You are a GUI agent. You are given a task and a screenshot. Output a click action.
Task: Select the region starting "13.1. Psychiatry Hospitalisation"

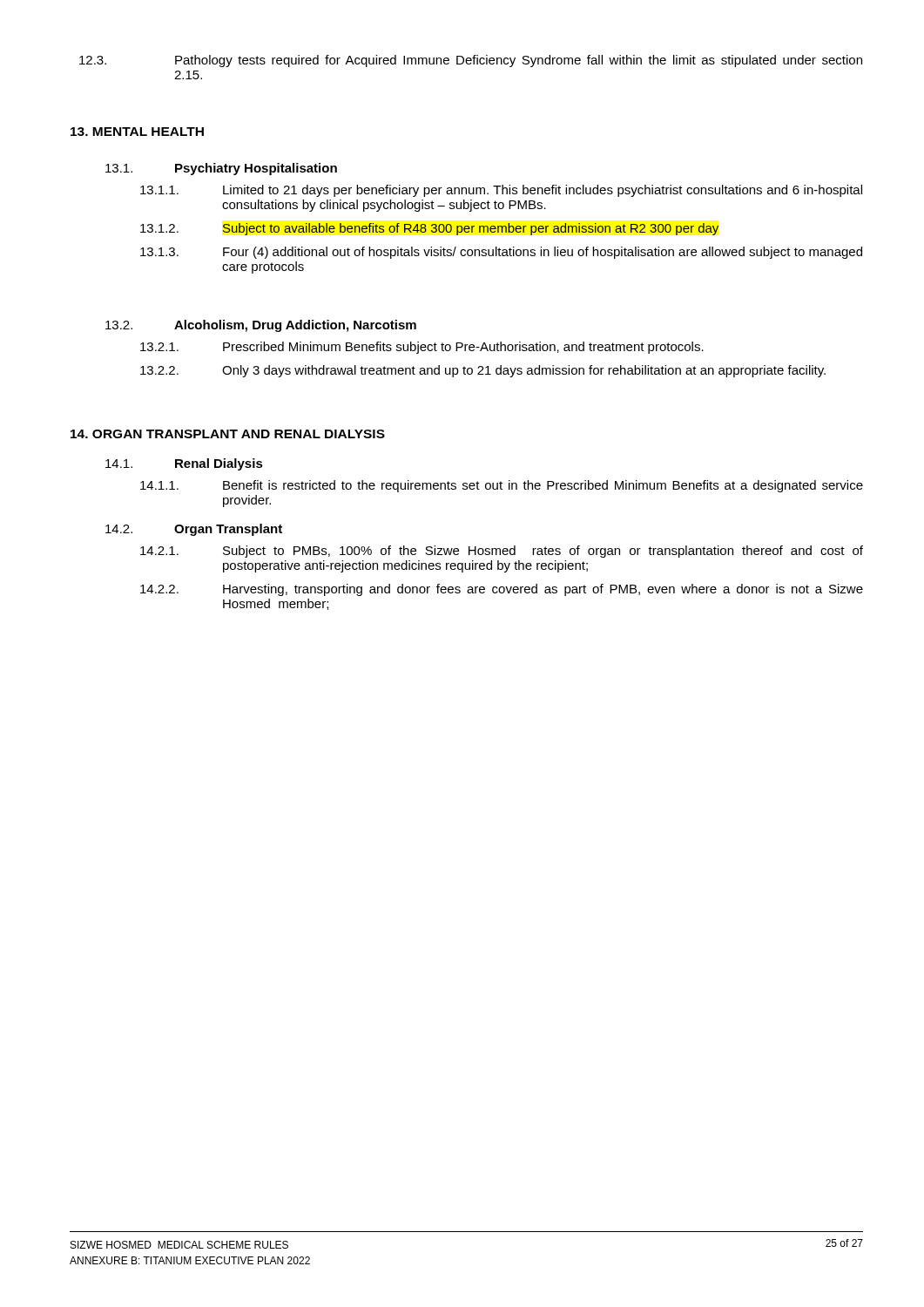(221, 169)
